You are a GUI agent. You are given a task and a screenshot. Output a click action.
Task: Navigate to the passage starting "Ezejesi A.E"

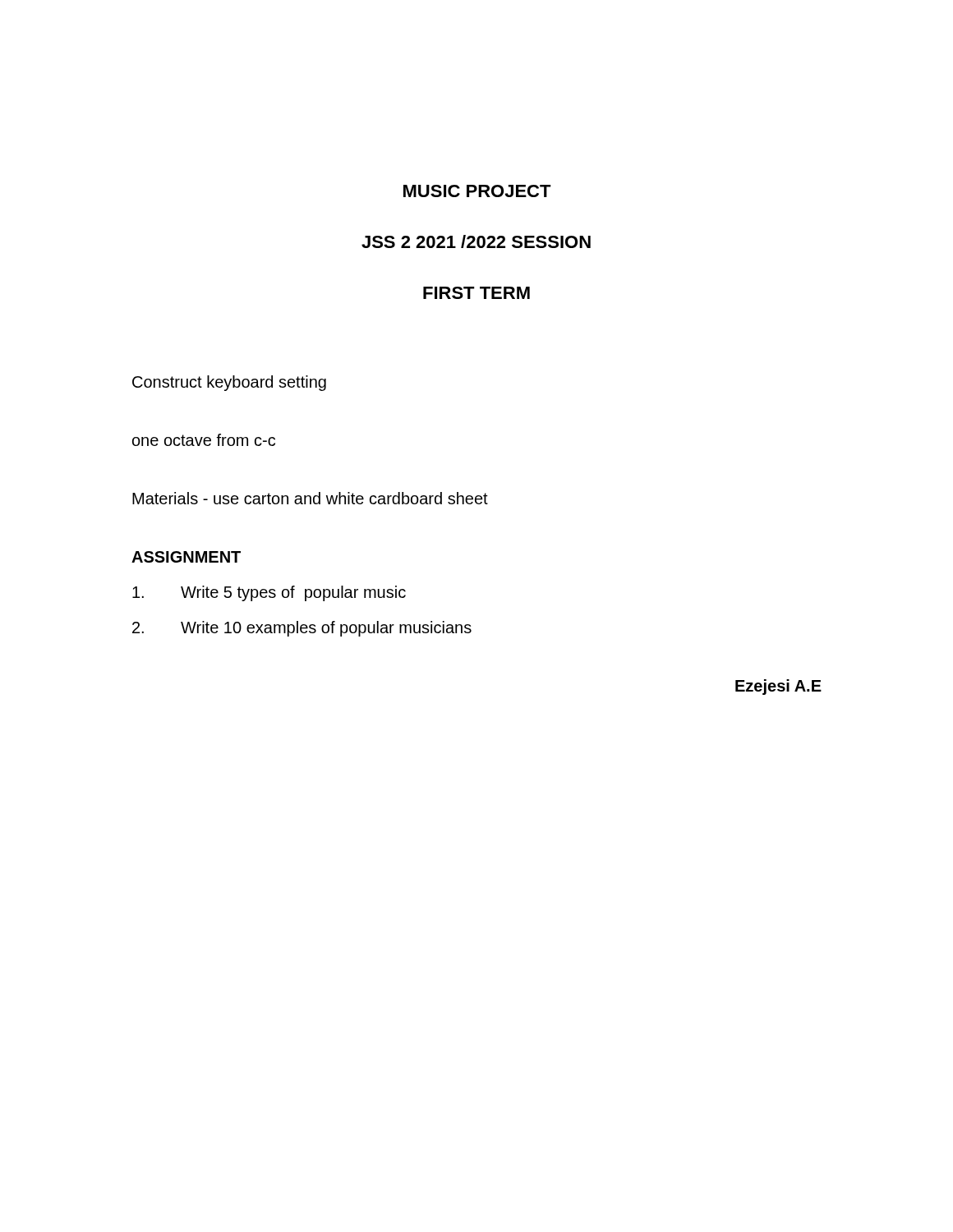click(x=778, y=686)
